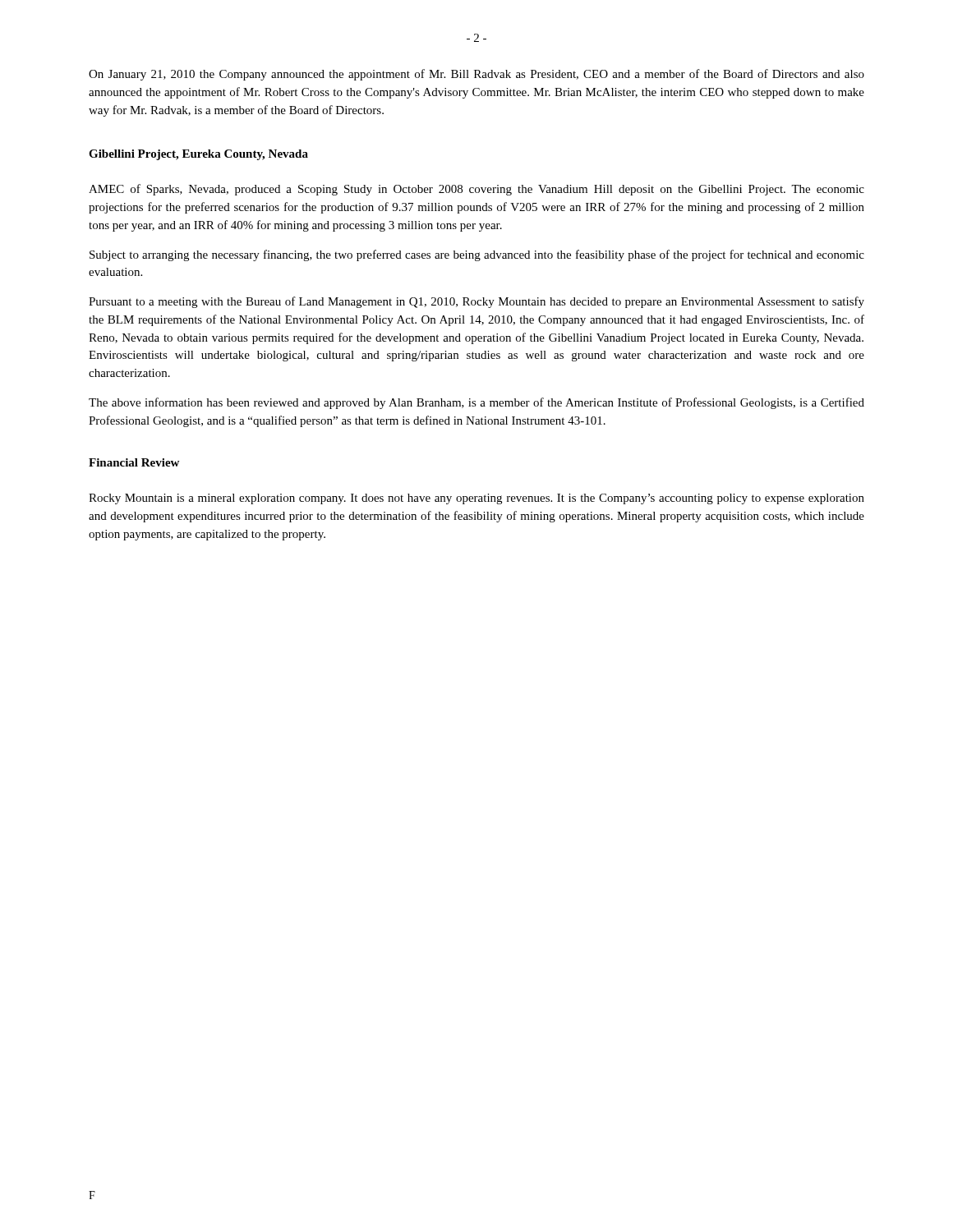Select the block starting "Gibellini Project, Eureka County, Nevada"
Viewport: 953px width, 1232px height.
tap(198, 154)
